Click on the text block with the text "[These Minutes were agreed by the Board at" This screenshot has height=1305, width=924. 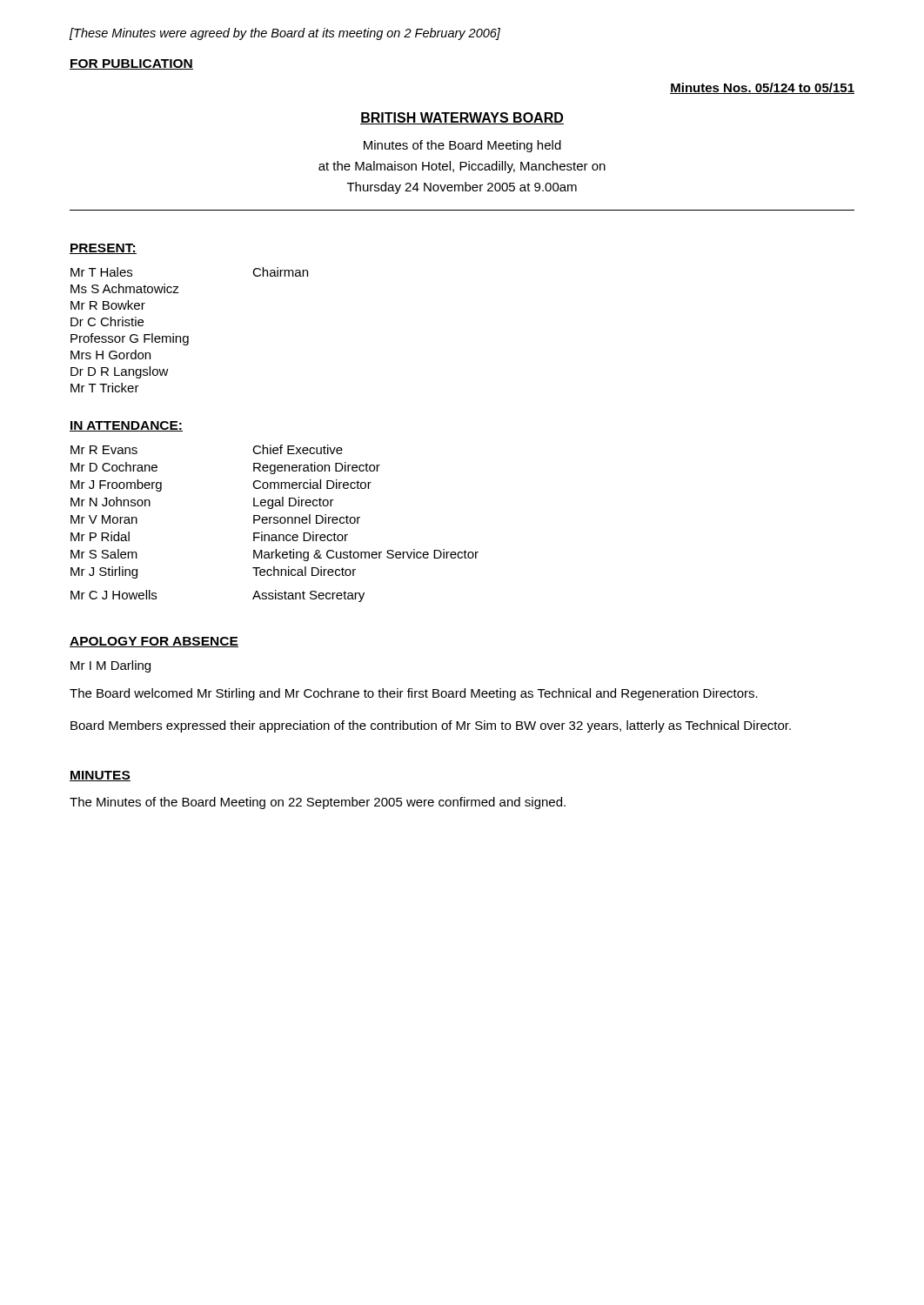tap(285, 33)
